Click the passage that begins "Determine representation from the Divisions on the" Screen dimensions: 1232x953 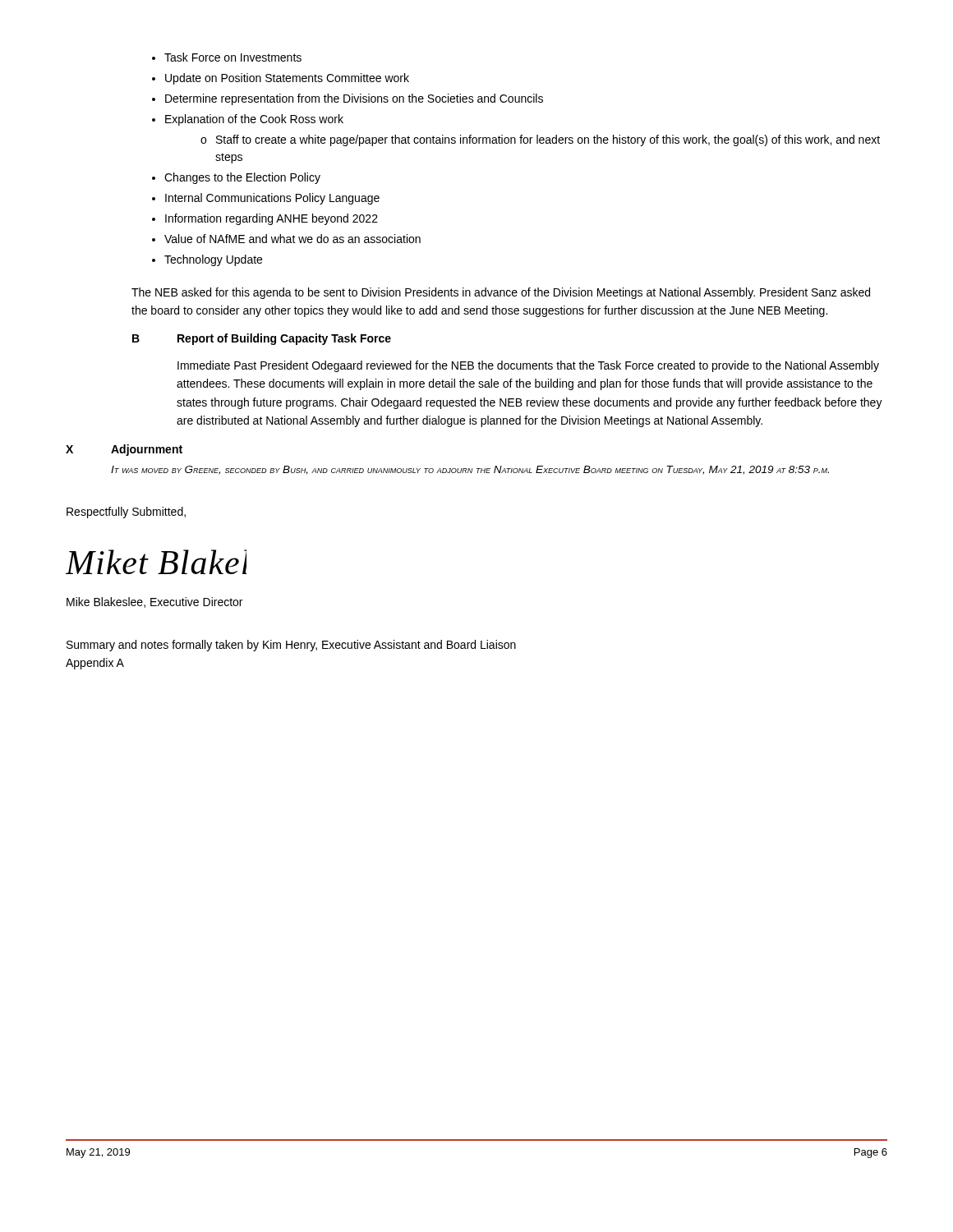tap(354, 99)
